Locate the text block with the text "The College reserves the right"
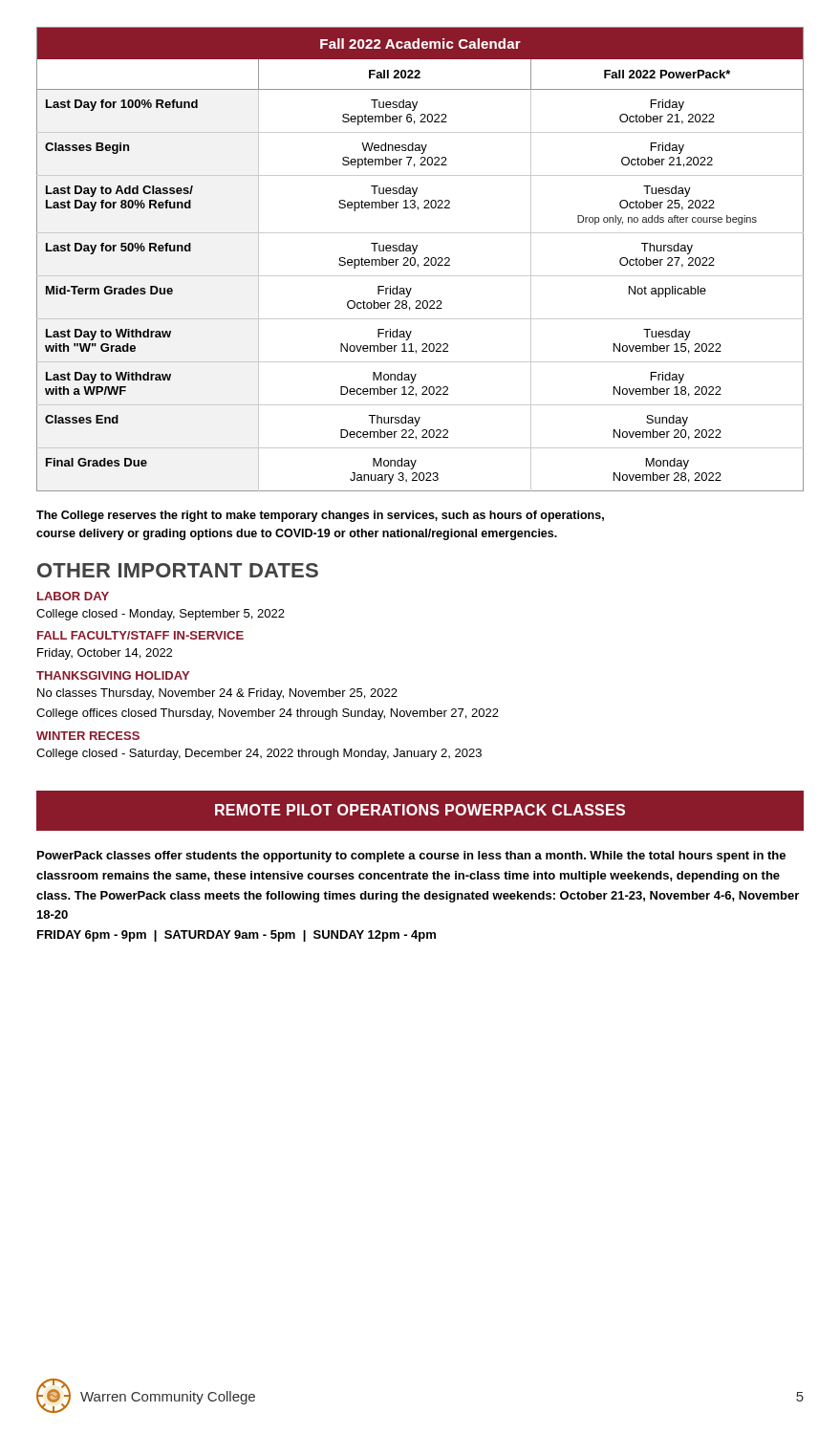This screenshot has width=840, height=1434. (320, 524)
